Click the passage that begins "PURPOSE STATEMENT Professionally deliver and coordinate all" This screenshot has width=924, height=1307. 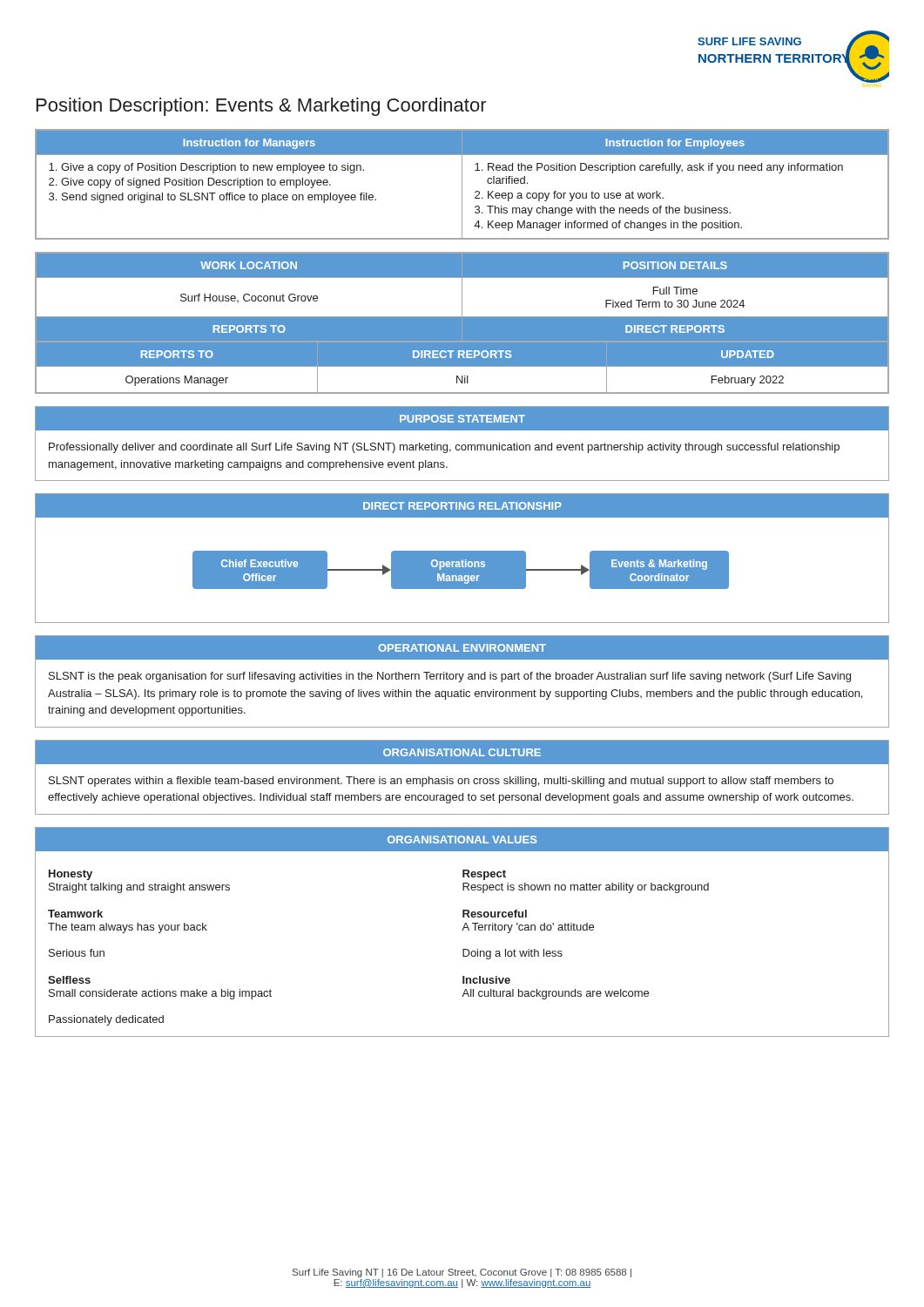tap(462, 443)
